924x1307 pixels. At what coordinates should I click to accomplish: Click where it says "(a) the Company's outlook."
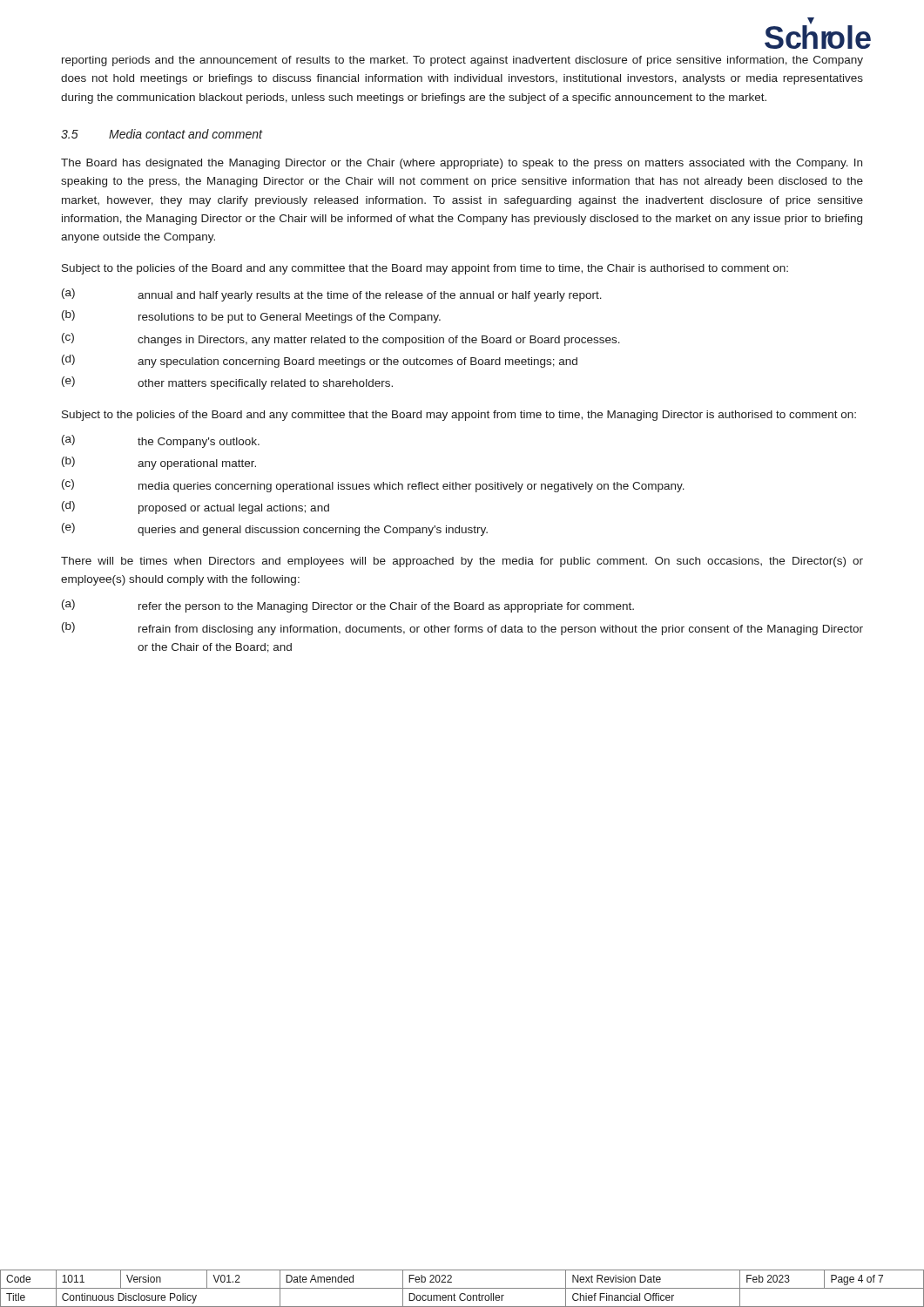161,441
